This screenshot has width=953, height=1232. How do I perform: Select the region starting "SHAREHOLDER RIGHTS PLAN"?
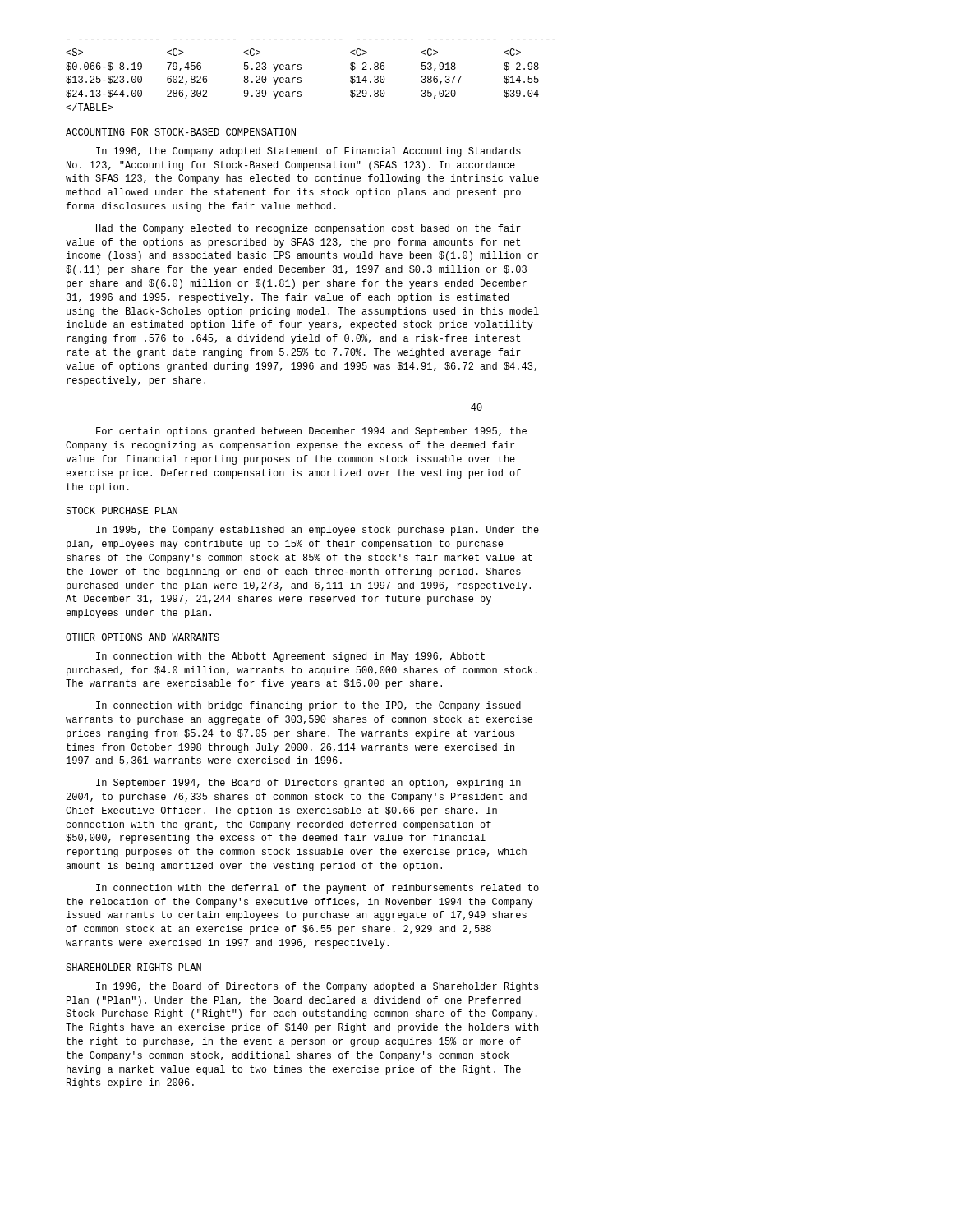pos(134,968)
